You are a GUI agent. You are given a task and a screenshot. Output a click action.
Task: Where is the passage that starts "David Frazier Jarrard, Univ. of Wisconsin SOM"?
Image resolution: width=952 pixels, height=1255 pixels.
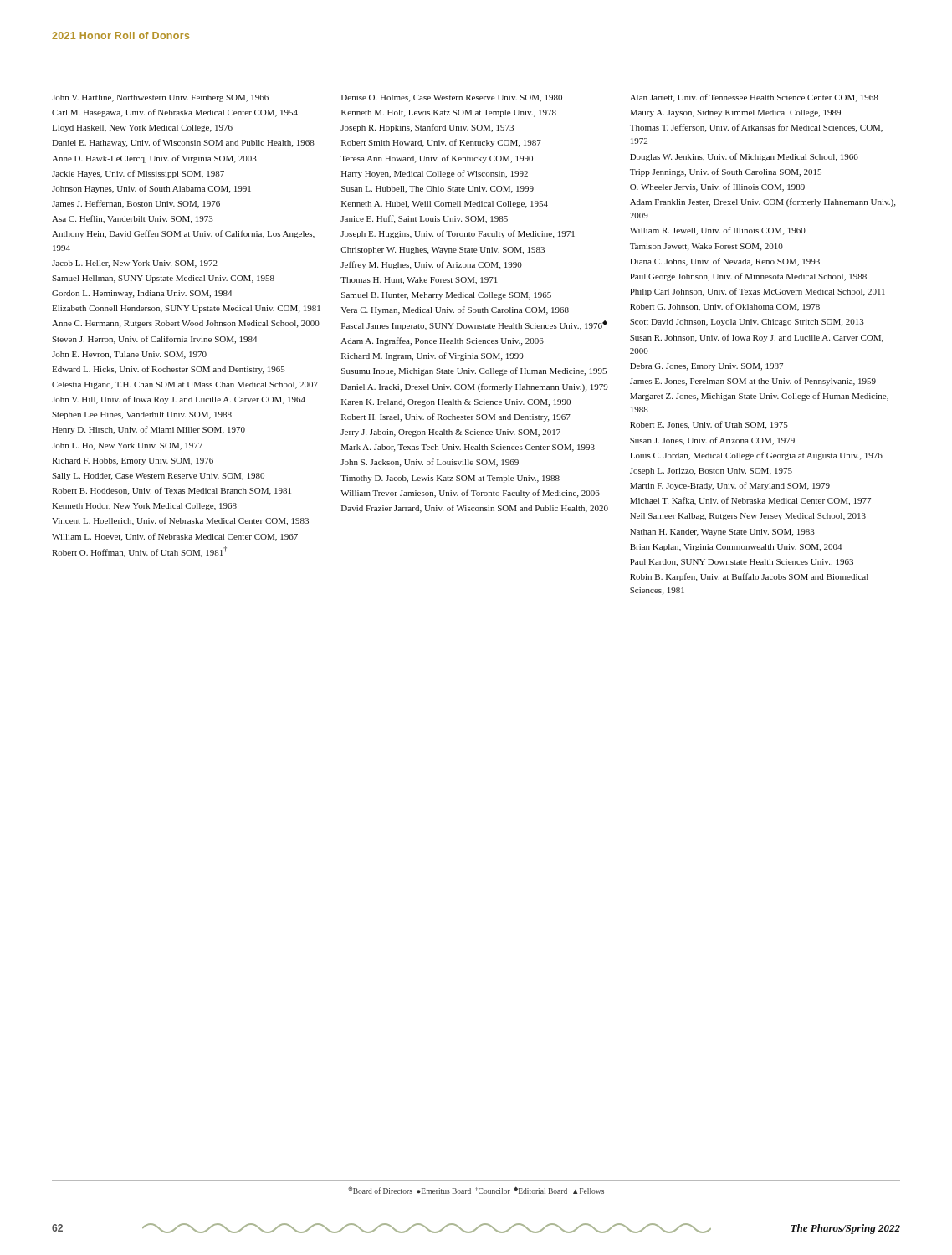474,508
